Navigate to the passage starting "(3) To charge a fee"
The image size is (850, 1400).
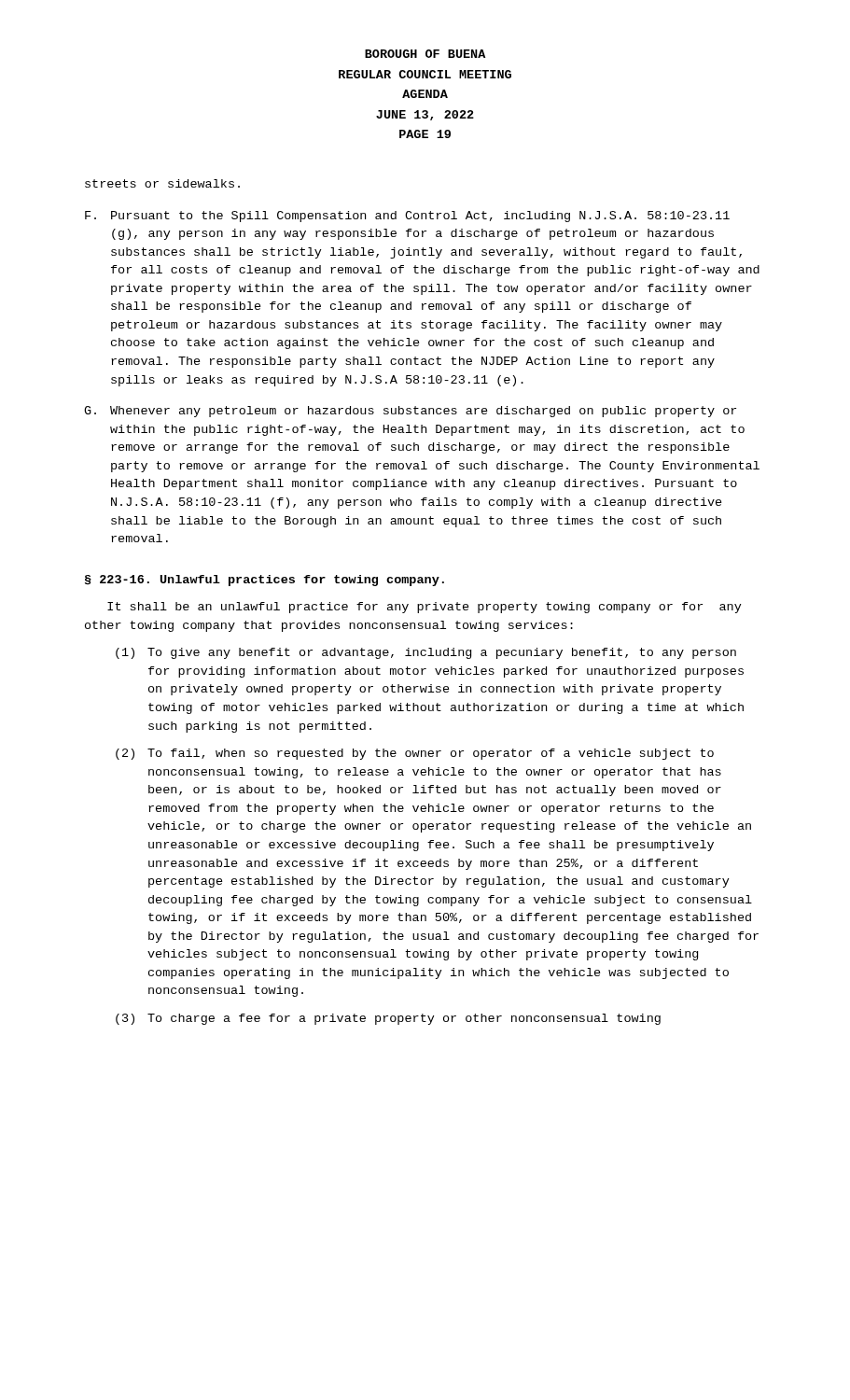440,1019
